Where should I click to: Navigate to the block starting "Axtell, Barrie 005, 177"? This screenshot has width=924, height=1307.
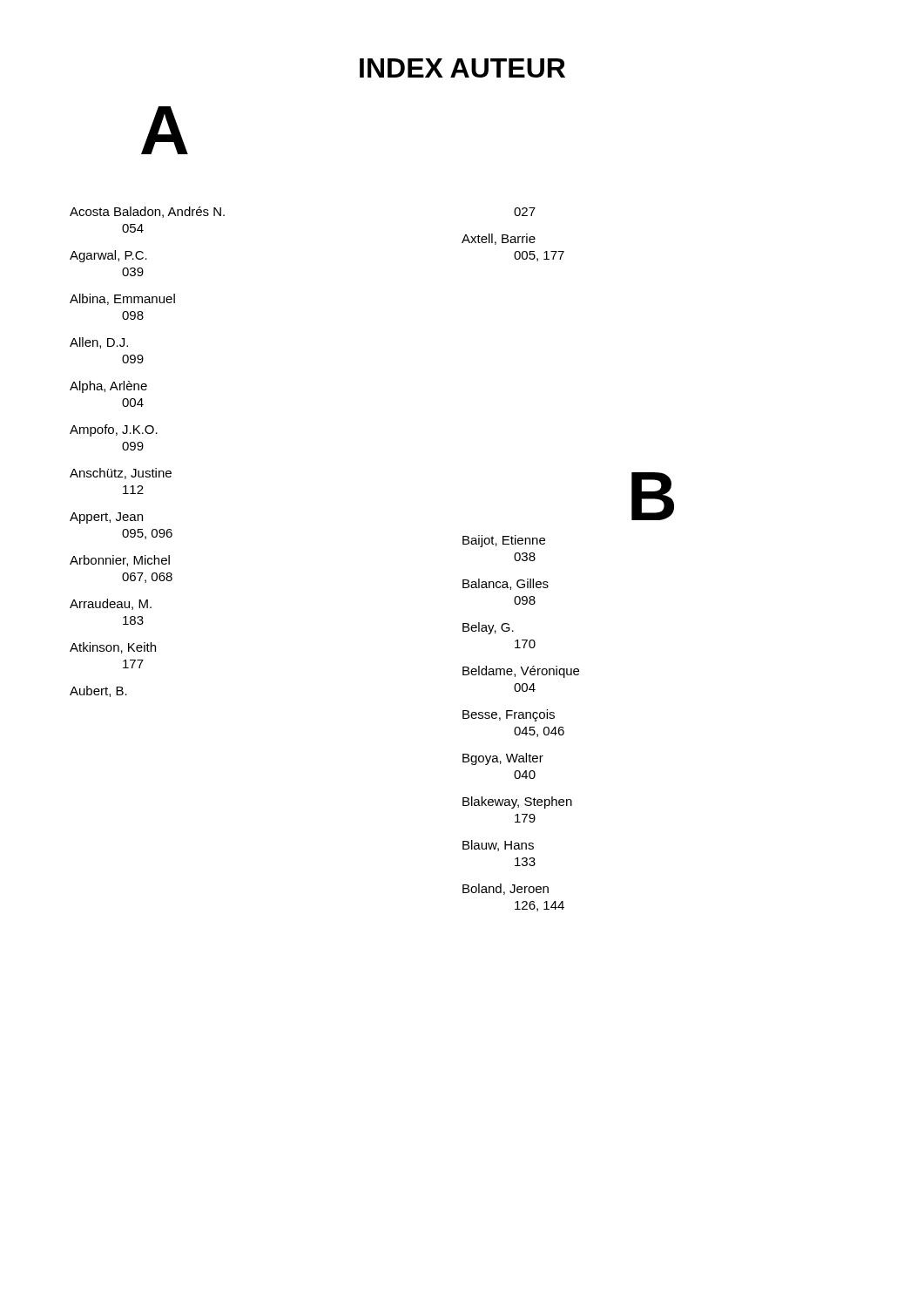pyautogui.click(x=499, y=239)
